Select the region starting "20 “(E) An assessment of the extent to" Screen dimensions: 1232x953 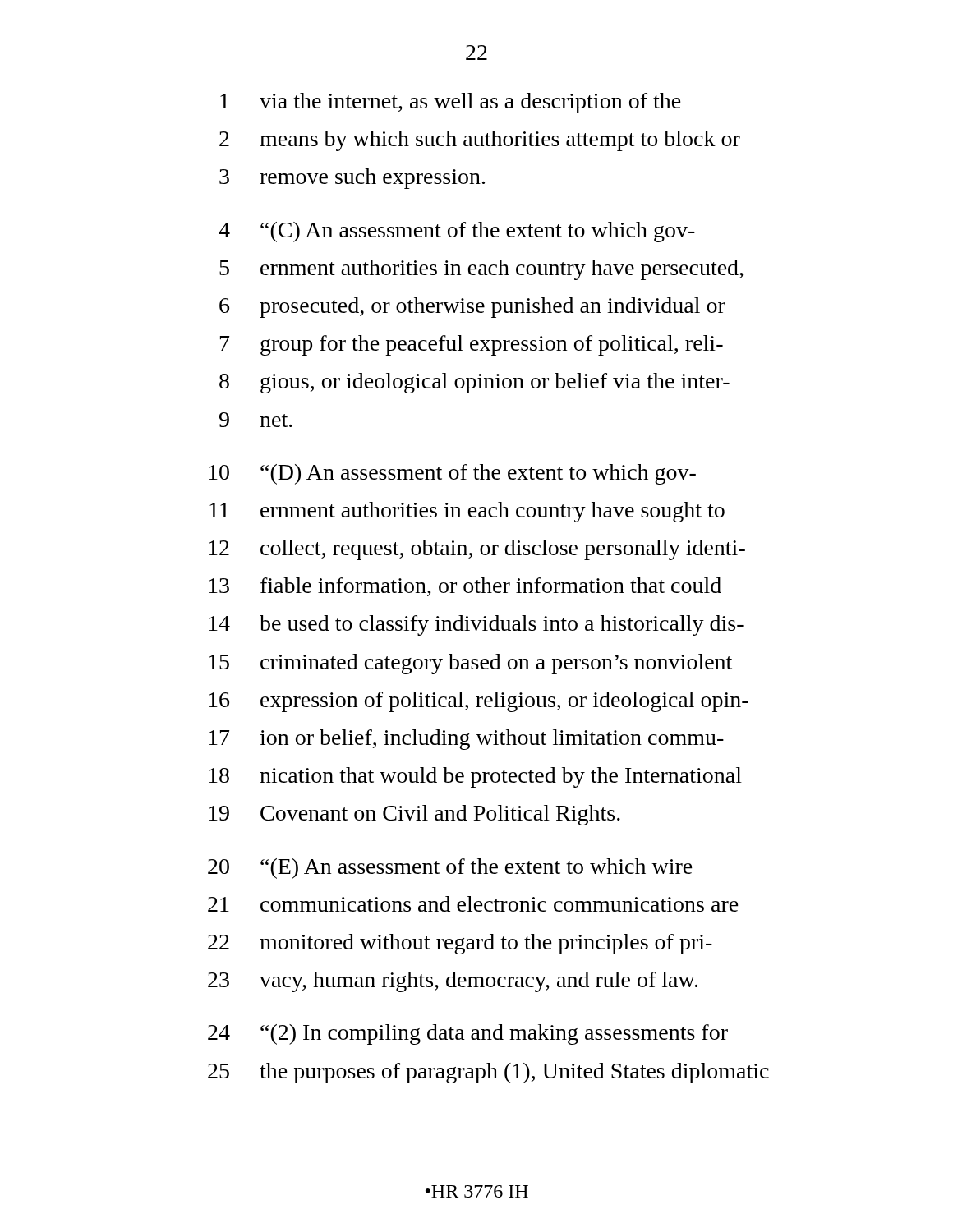click(509, 923)
